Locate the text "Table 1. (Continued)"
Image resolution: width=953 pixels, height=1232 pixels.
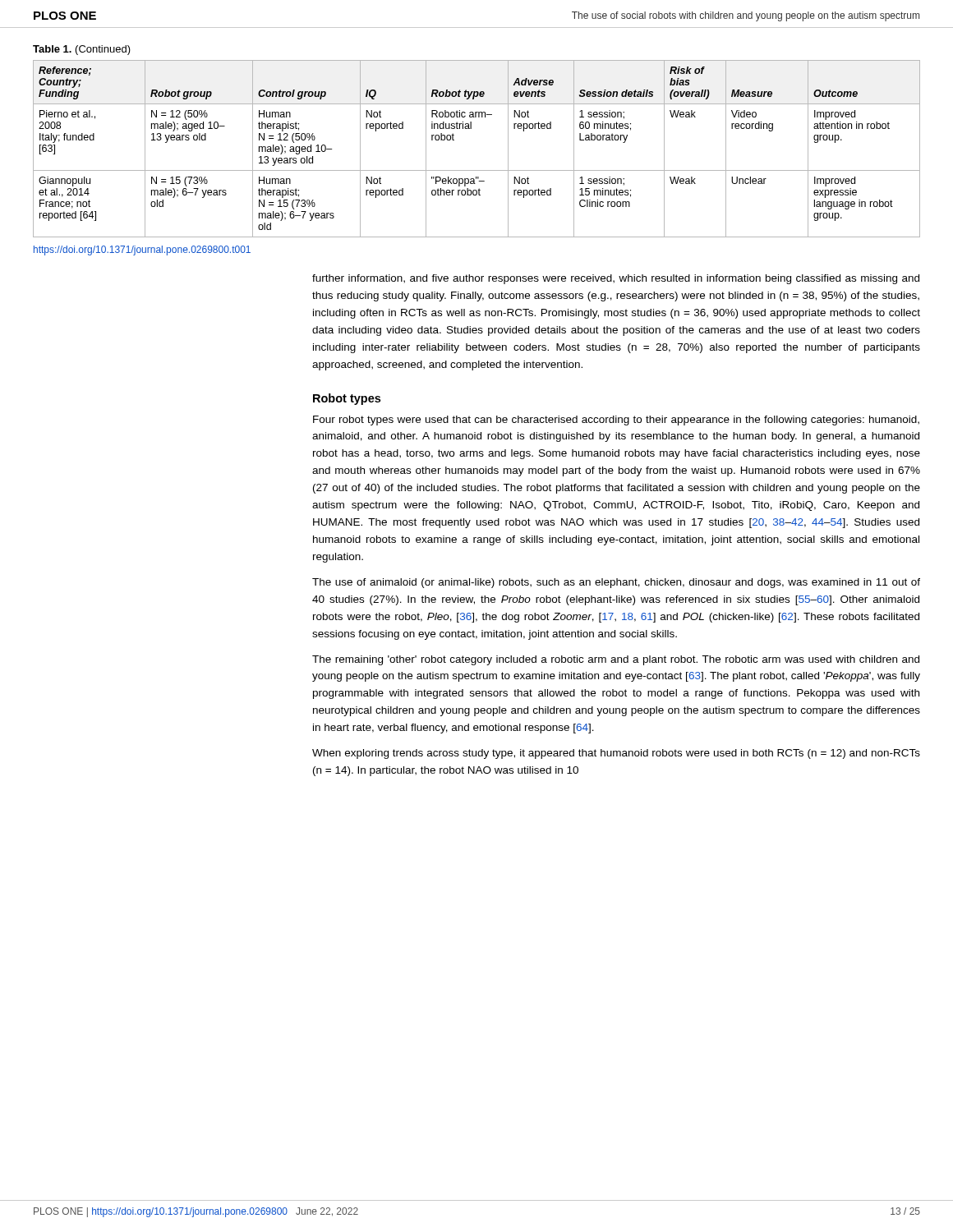(82, 49)
